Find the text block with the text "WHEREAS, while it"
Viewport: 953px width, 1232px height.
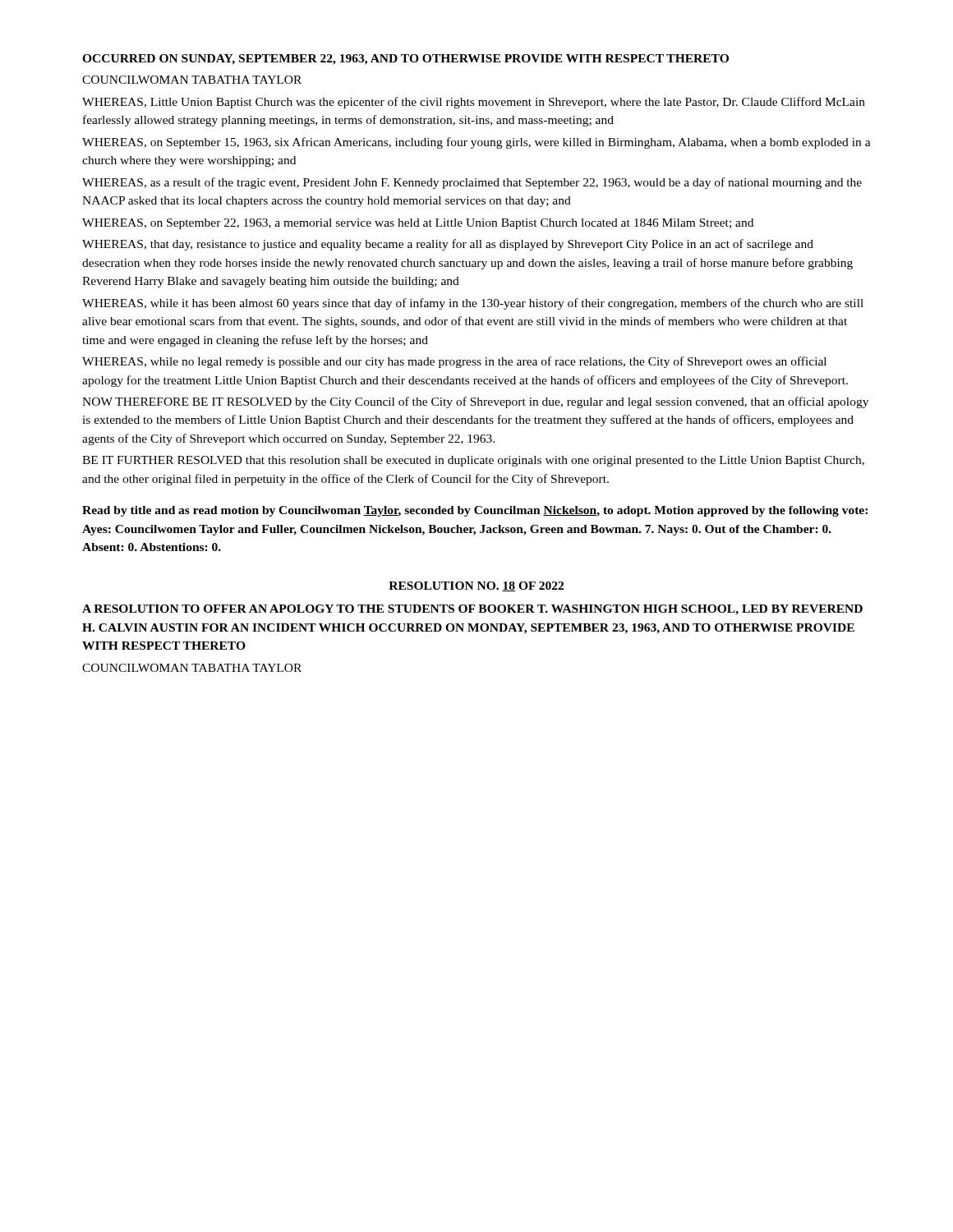tap(476, 321)
